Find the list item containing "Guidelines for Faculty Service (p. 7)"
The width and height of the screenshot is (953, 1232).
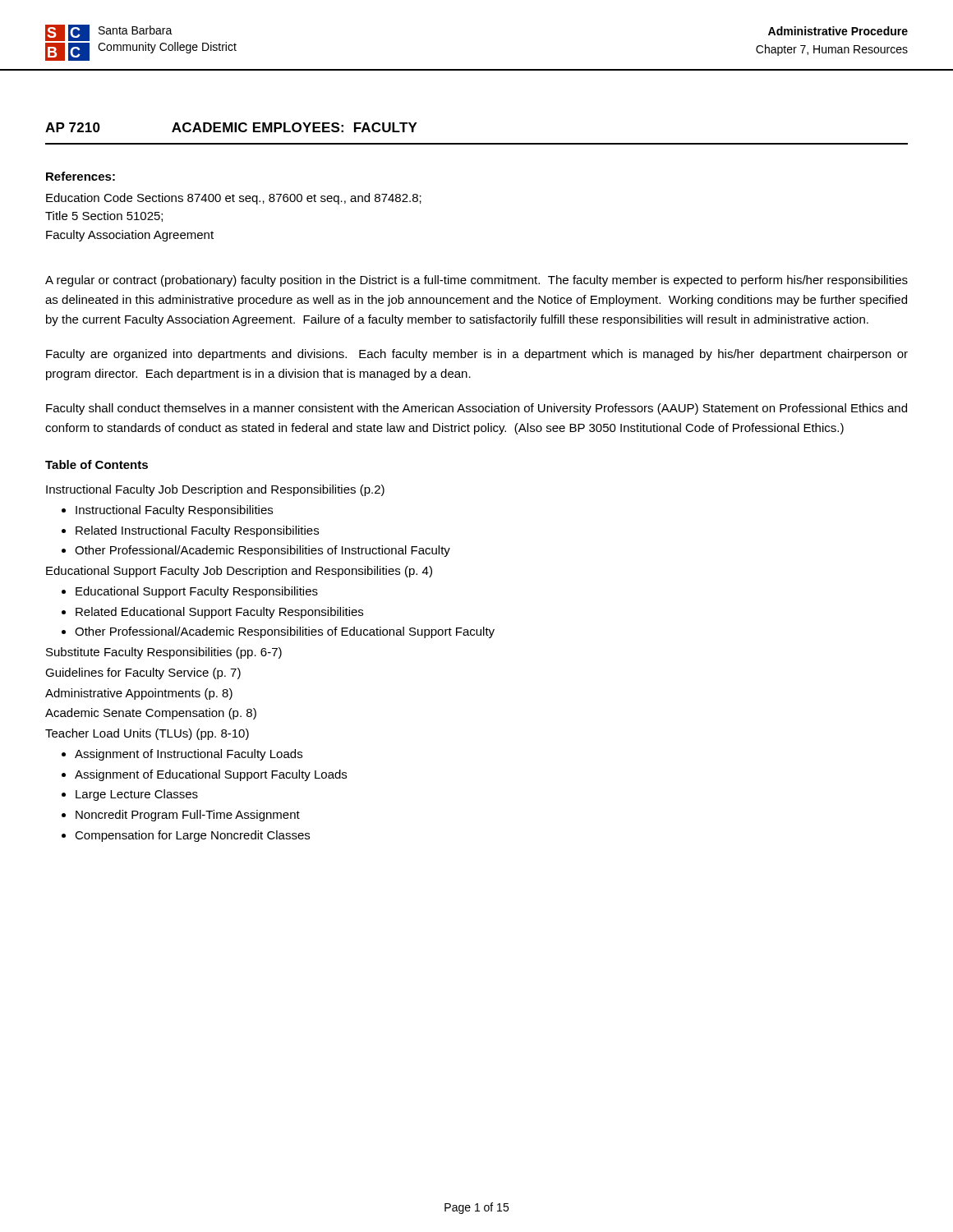tap(143, 672)
